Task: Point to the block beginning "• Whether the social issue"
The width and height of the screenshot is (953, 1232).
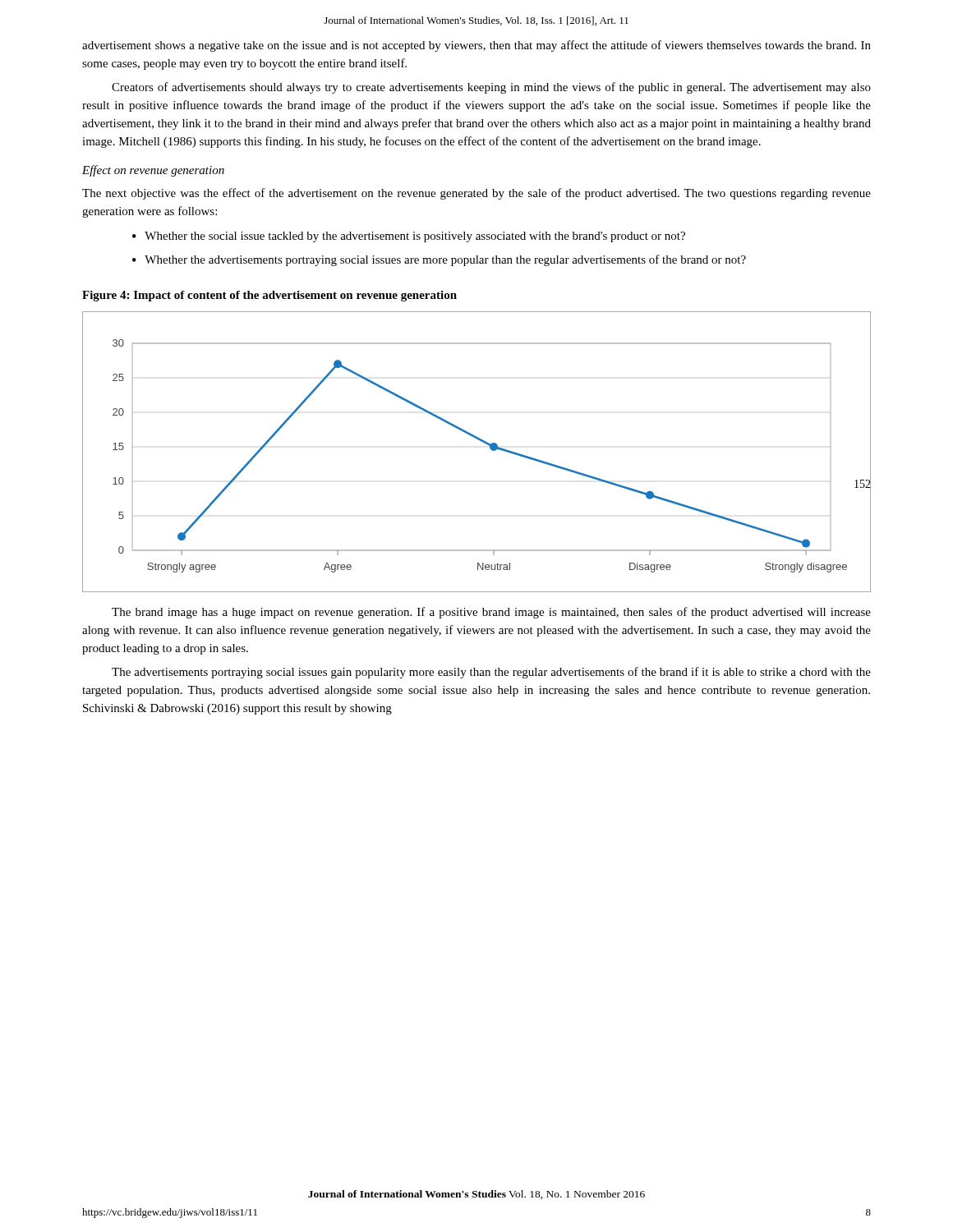Action: [x=501, y=237]
